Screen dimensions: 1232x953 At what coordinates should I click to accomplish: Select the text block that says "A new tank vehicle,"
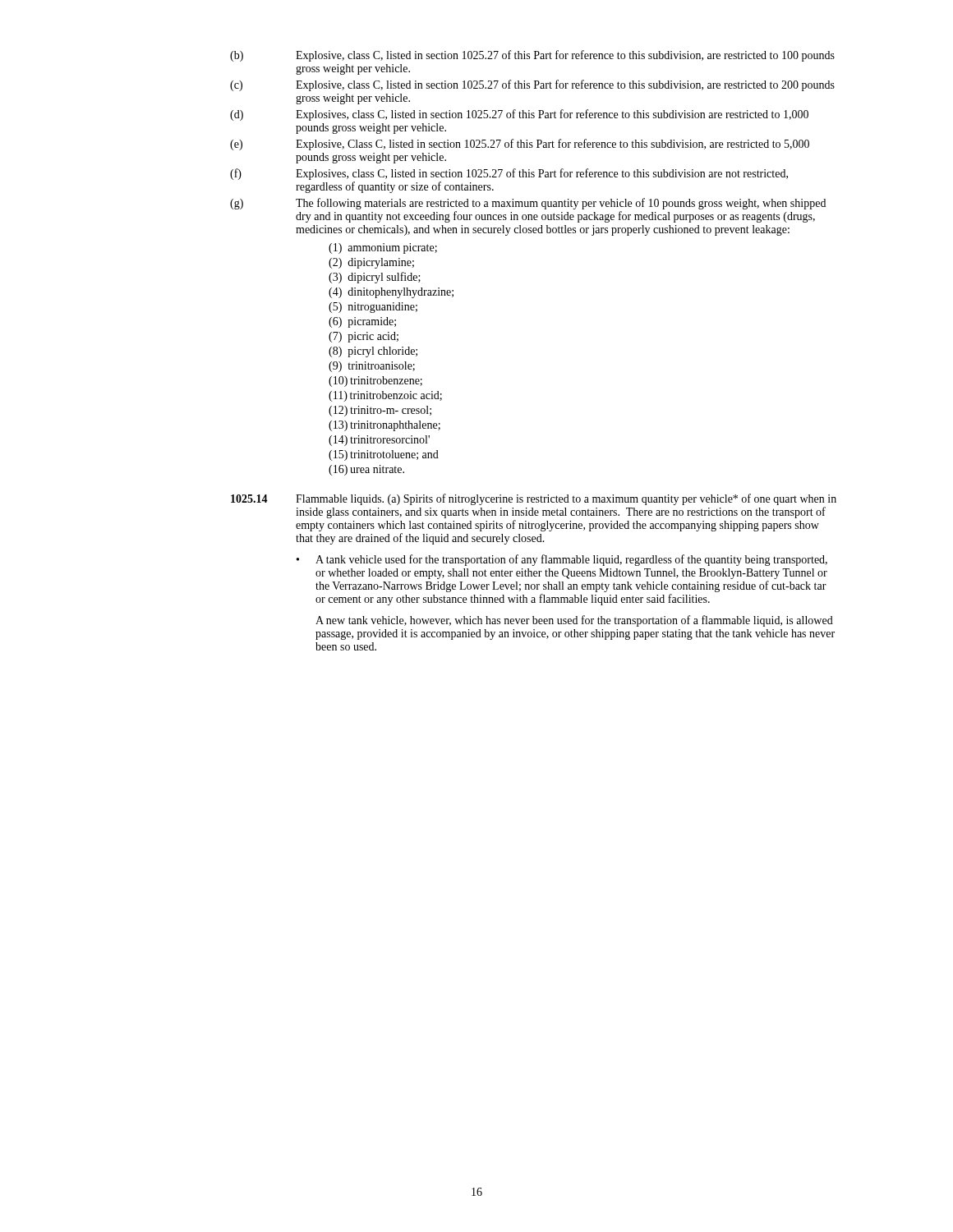tap(575, 634)
